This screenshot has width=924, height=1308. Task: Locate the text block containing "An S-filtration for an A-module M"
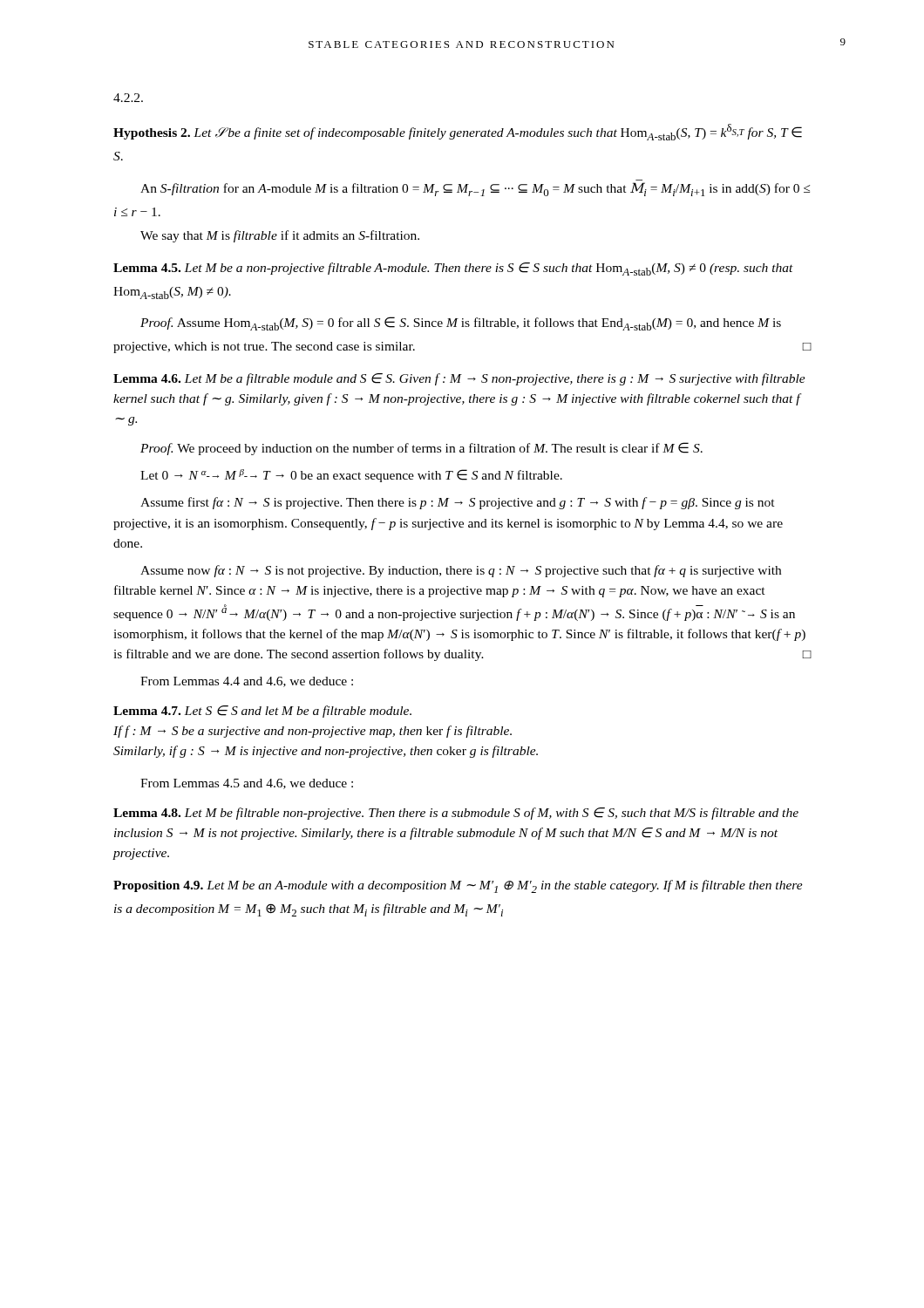[462, 200]
